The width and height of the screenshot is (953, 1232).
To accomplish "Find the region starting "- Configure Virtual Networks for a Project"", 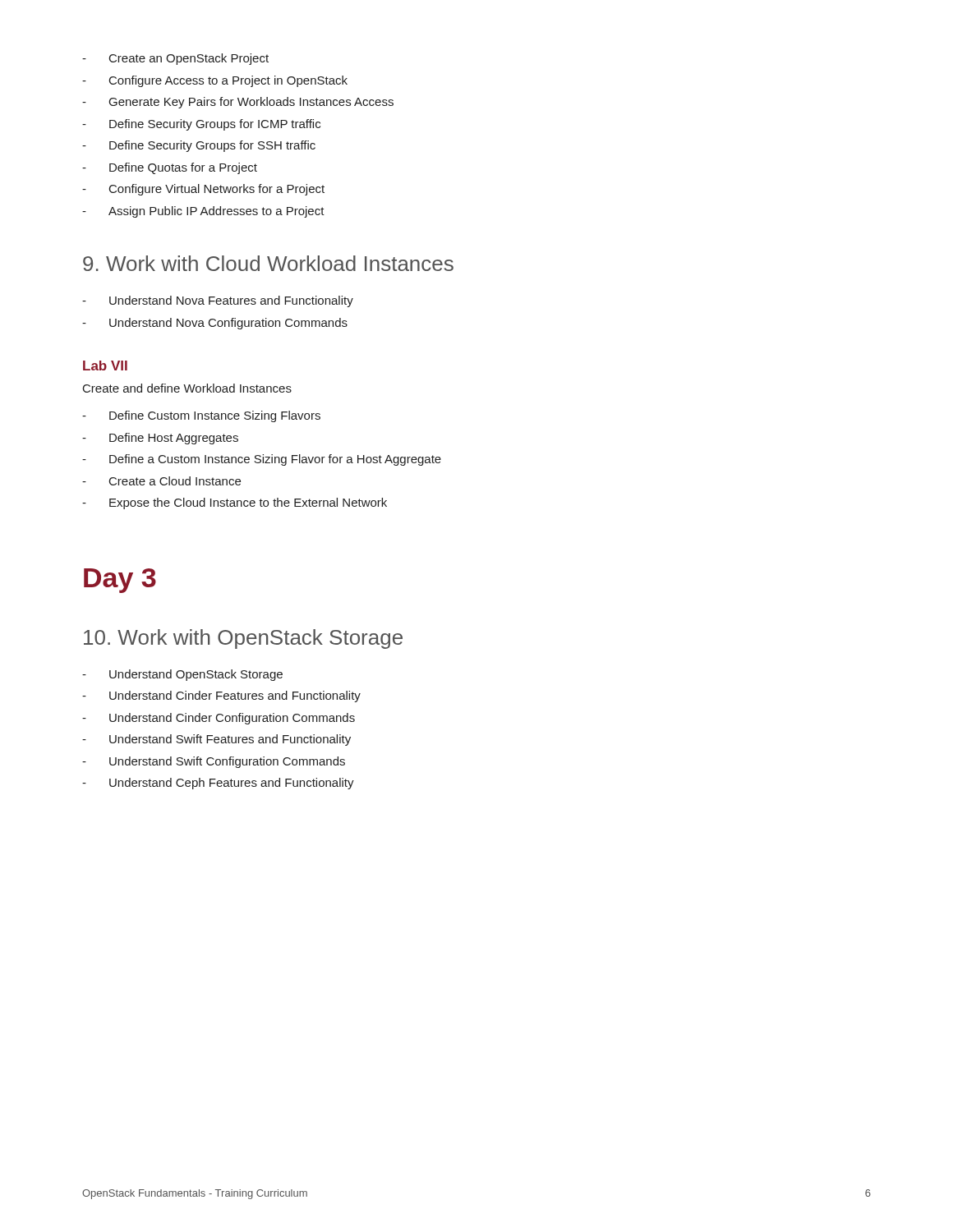I will 203,189.
